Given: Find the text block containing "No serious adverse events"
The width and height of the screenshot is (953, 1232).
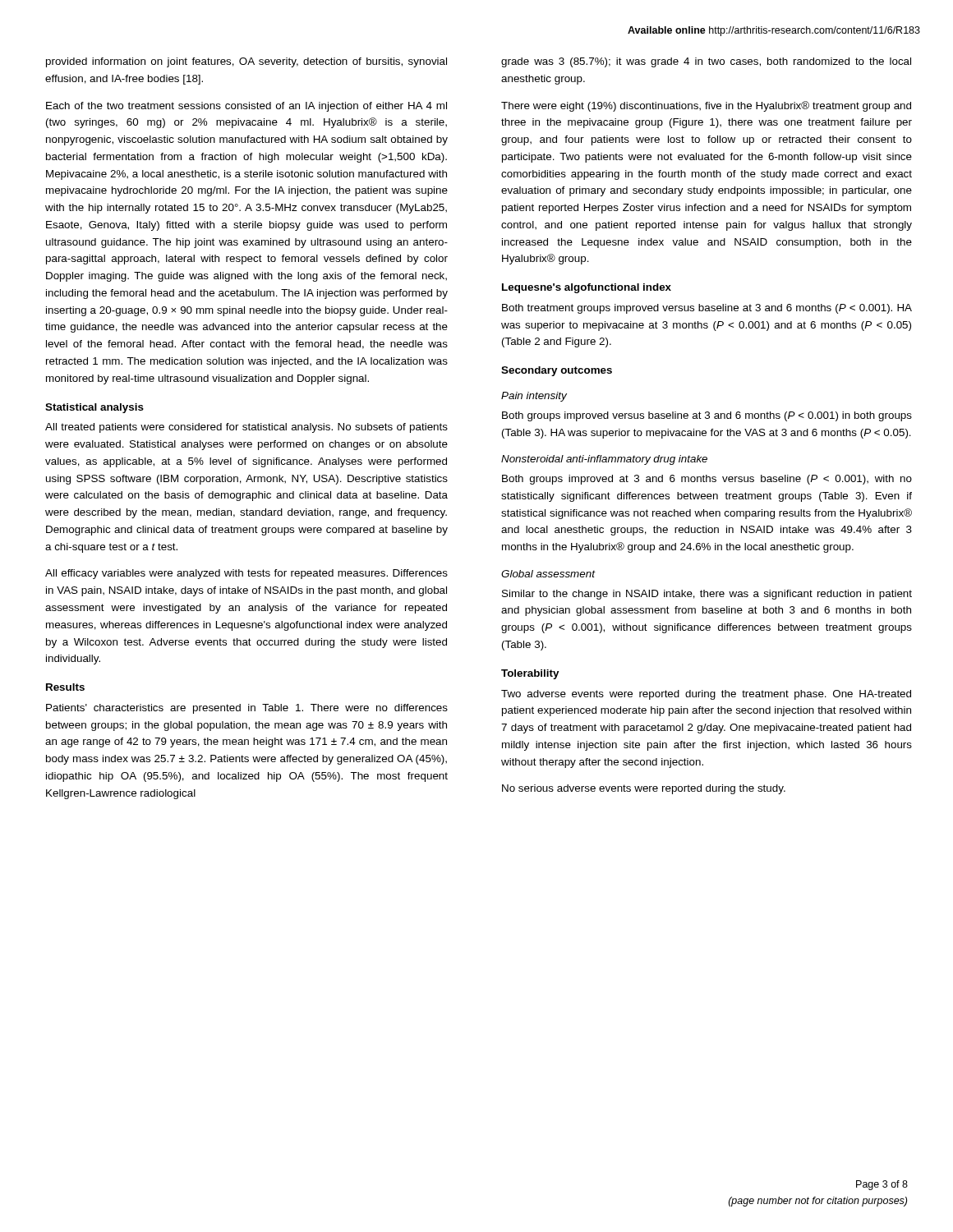Looking at the screenshot, I should click(x=644, y=788).
